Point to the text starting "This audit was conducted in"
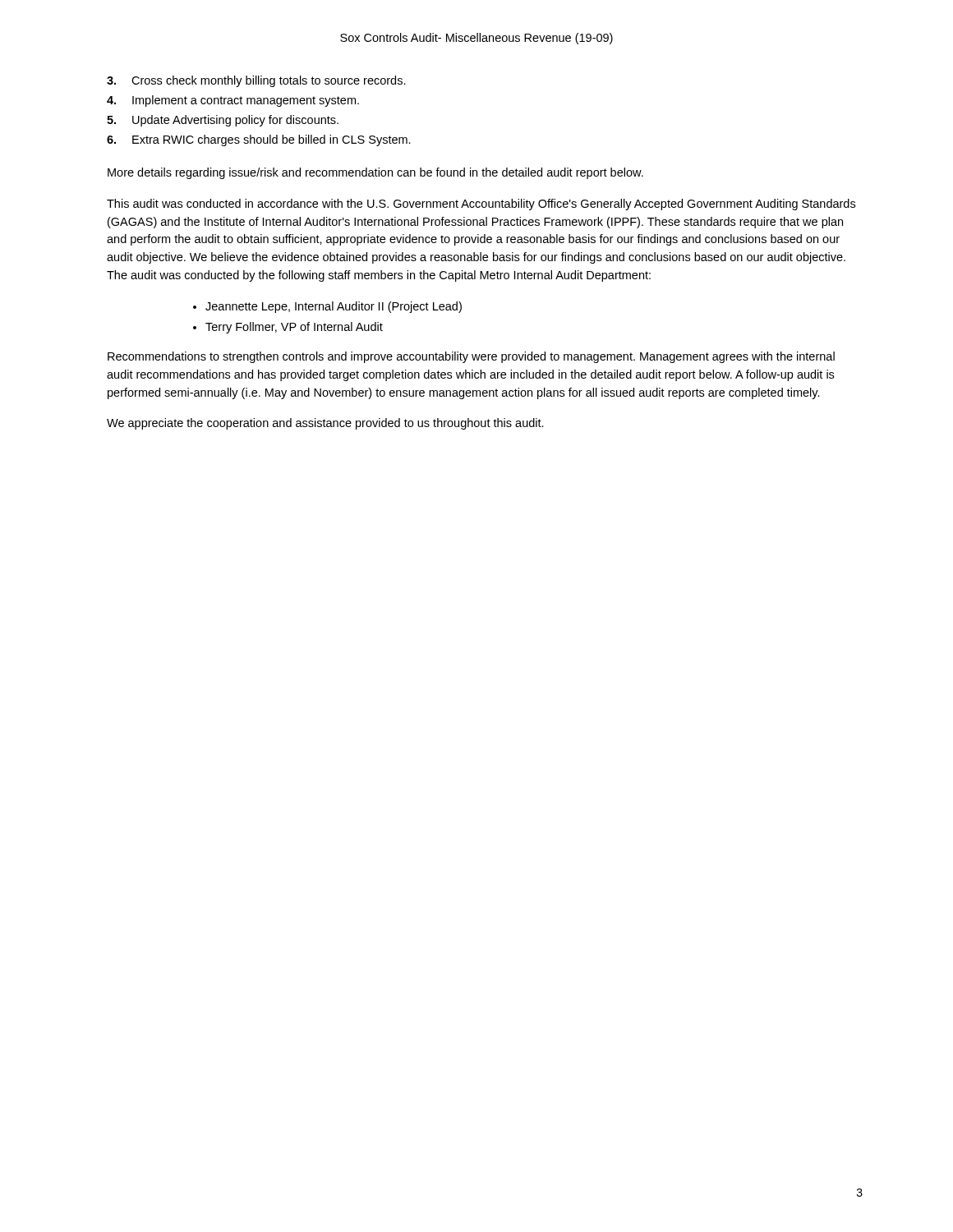Image resolution: width=953 pixels, height=1232 pixels. 481,239
